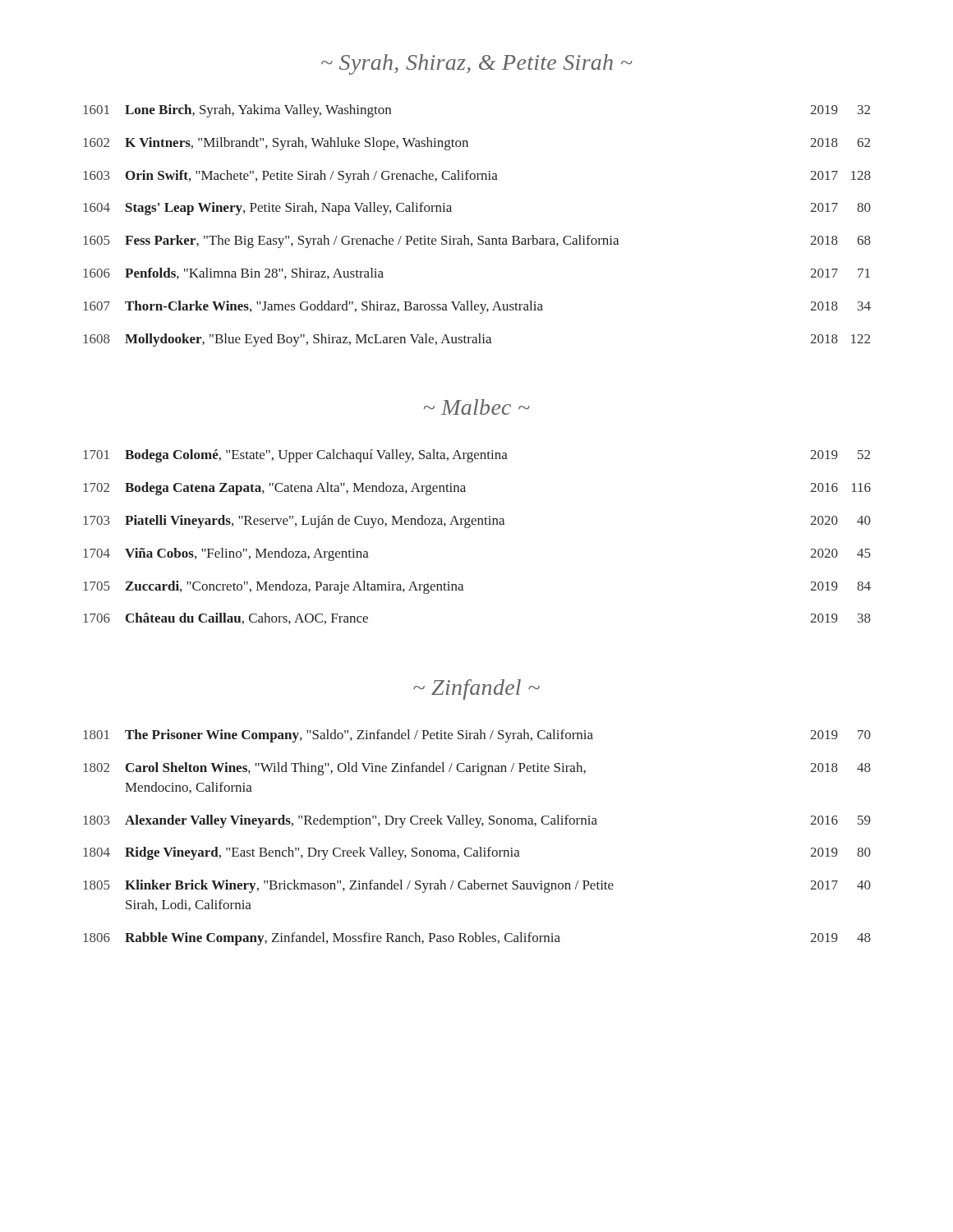This screenshot has width=953, height=1232.
Task: Point to the passage starting "1806 Rabble Wine Company, Zinfandel, Mossfire Ranch, Paso"
Action: (x=476, y=938)
